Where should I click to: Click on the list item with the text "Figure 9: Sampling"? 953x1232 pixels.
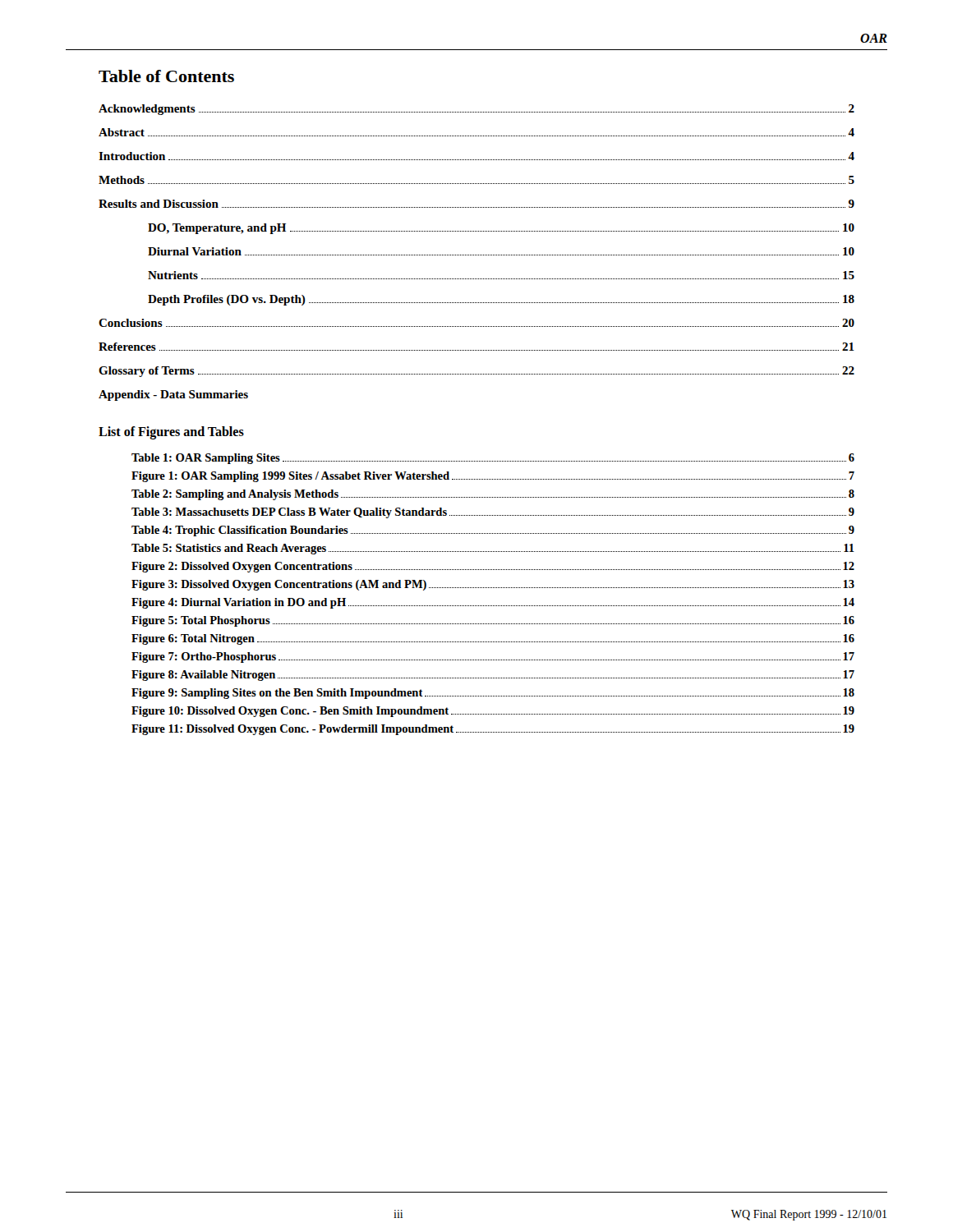point(493,693)
